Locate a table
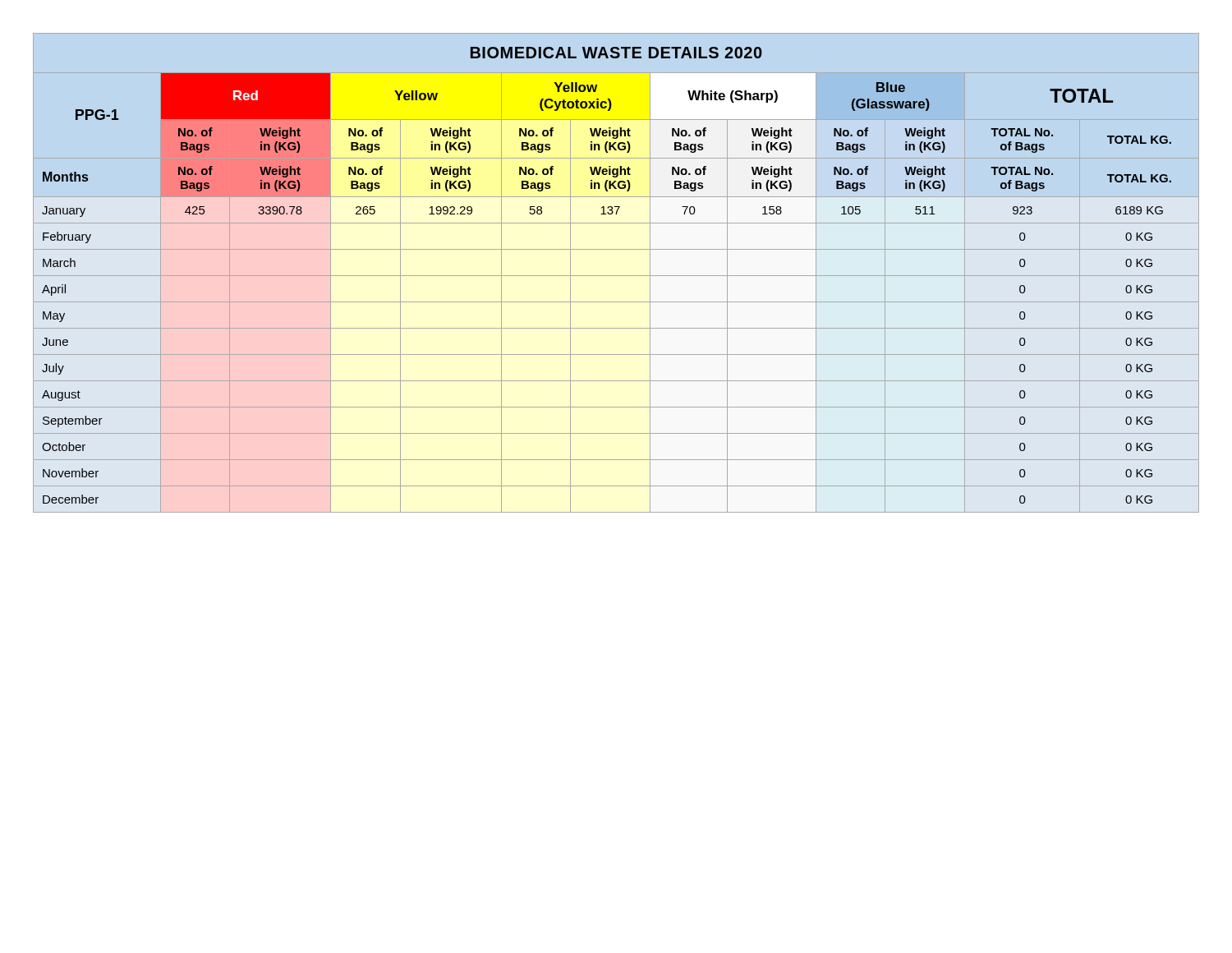This screenshot has height=953, width=1232. (x=616, y=273)
